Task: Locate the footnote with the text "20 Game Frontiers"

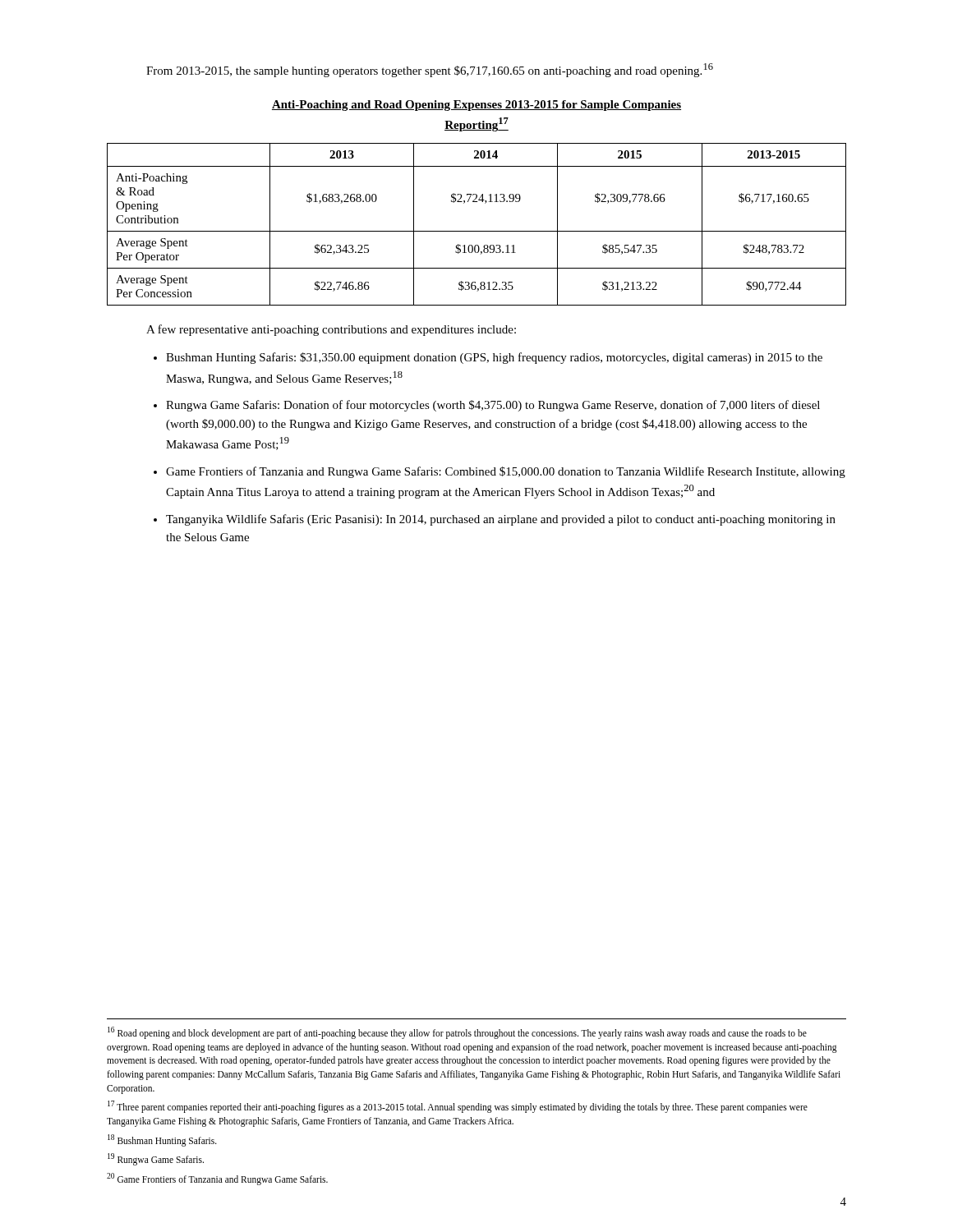Action: pyautogui.click(x=217, y=1179)
